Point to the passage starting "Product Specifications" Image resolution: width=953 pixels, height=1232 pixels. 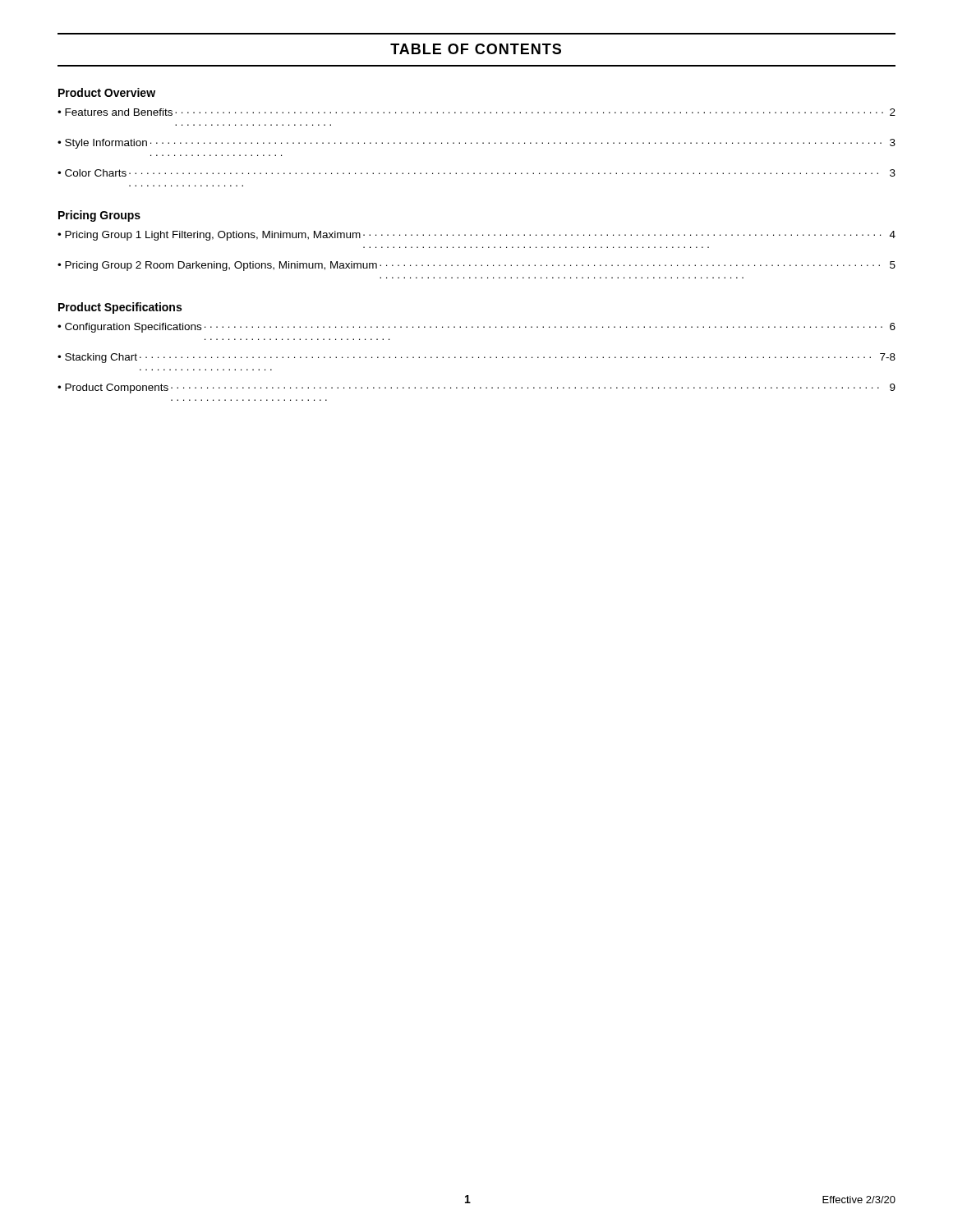tap(120, 307)
